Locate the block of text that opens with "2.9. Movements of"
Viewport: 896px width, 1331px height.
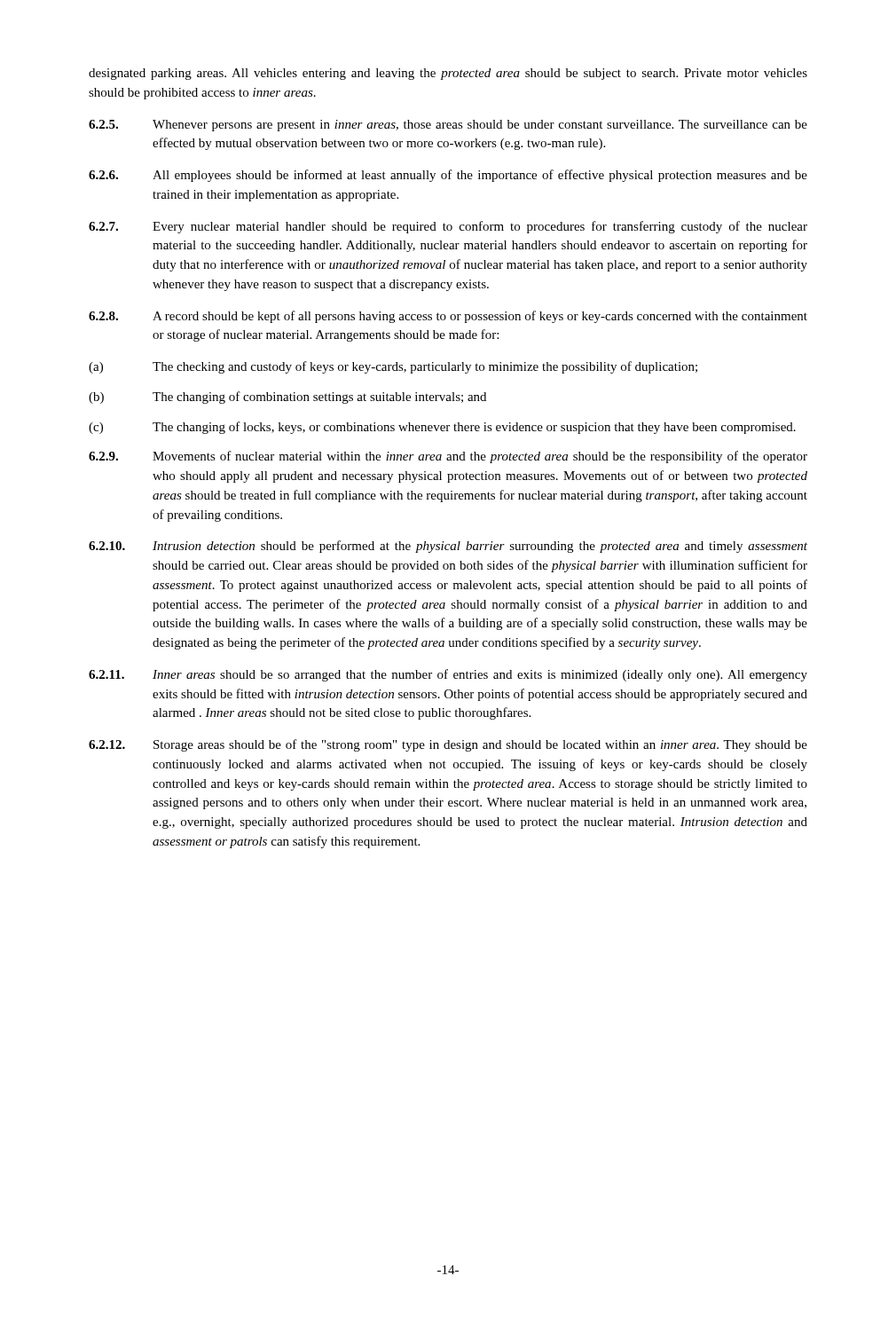[x=448, y=486]
